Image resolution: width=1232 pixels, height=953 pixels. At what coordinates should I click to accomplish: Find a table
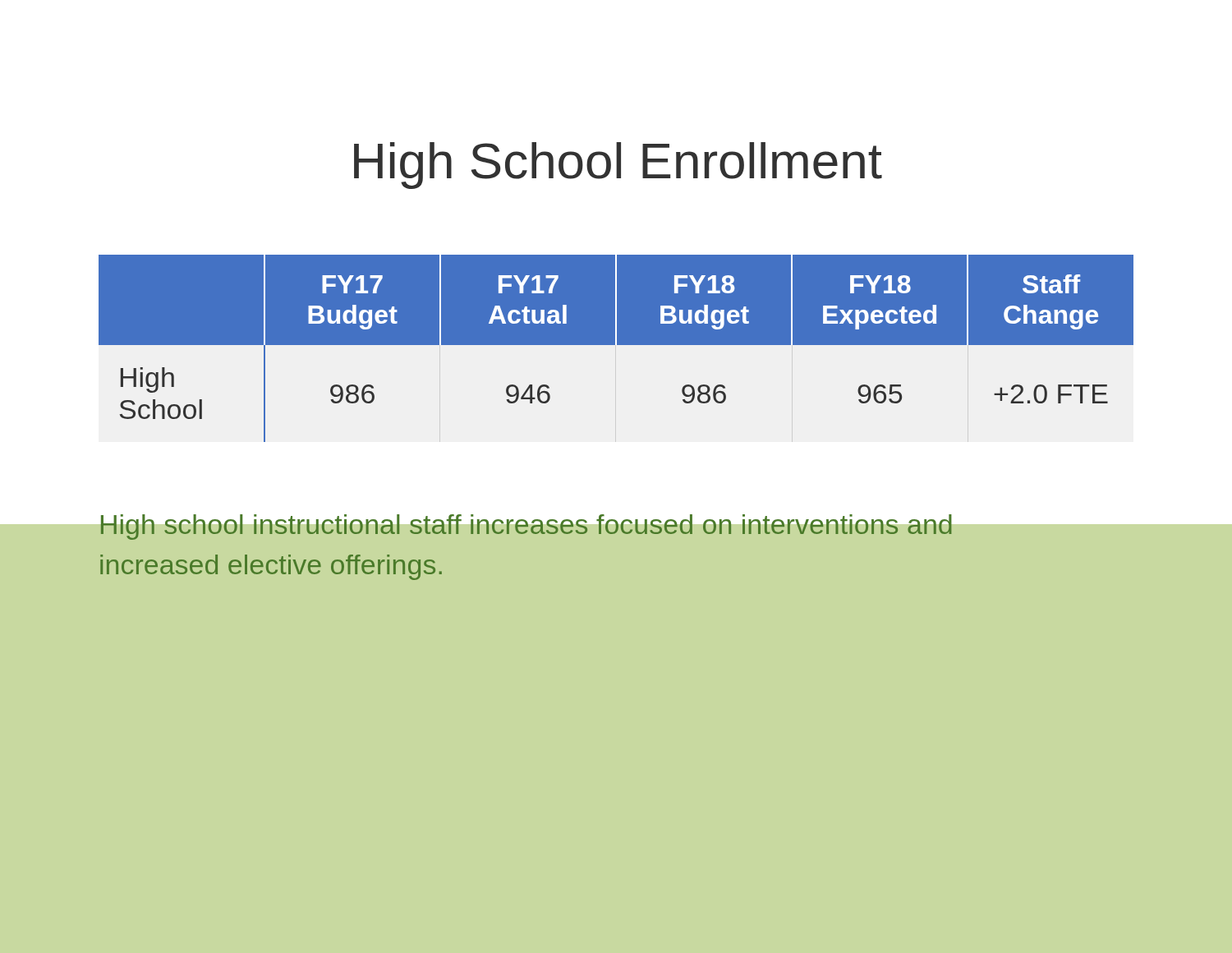(616, 348)
